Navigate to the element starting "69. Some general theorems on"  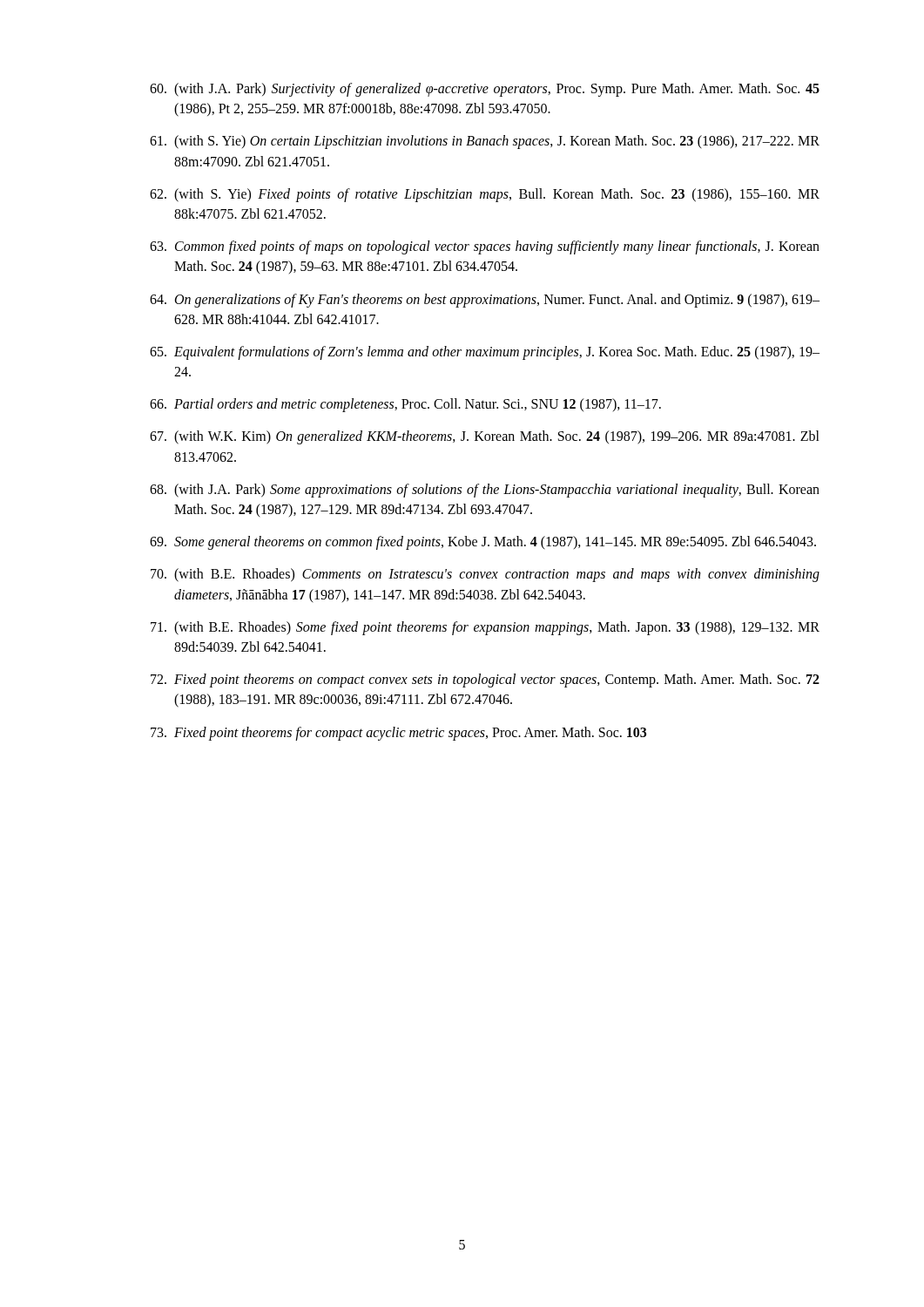[x=471, y=542]
